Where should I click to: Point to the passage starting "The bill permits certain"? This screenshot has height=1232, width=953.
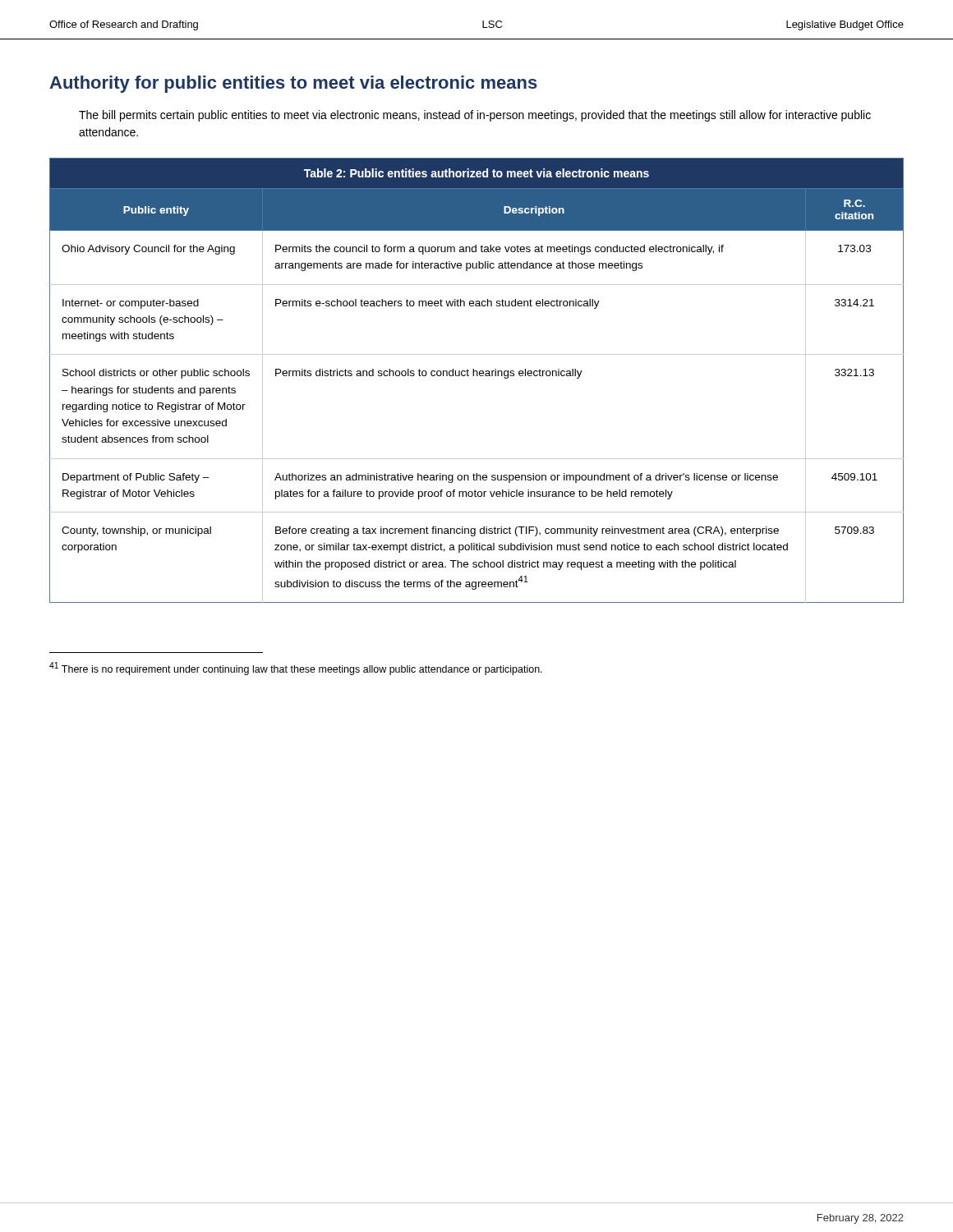475,124
